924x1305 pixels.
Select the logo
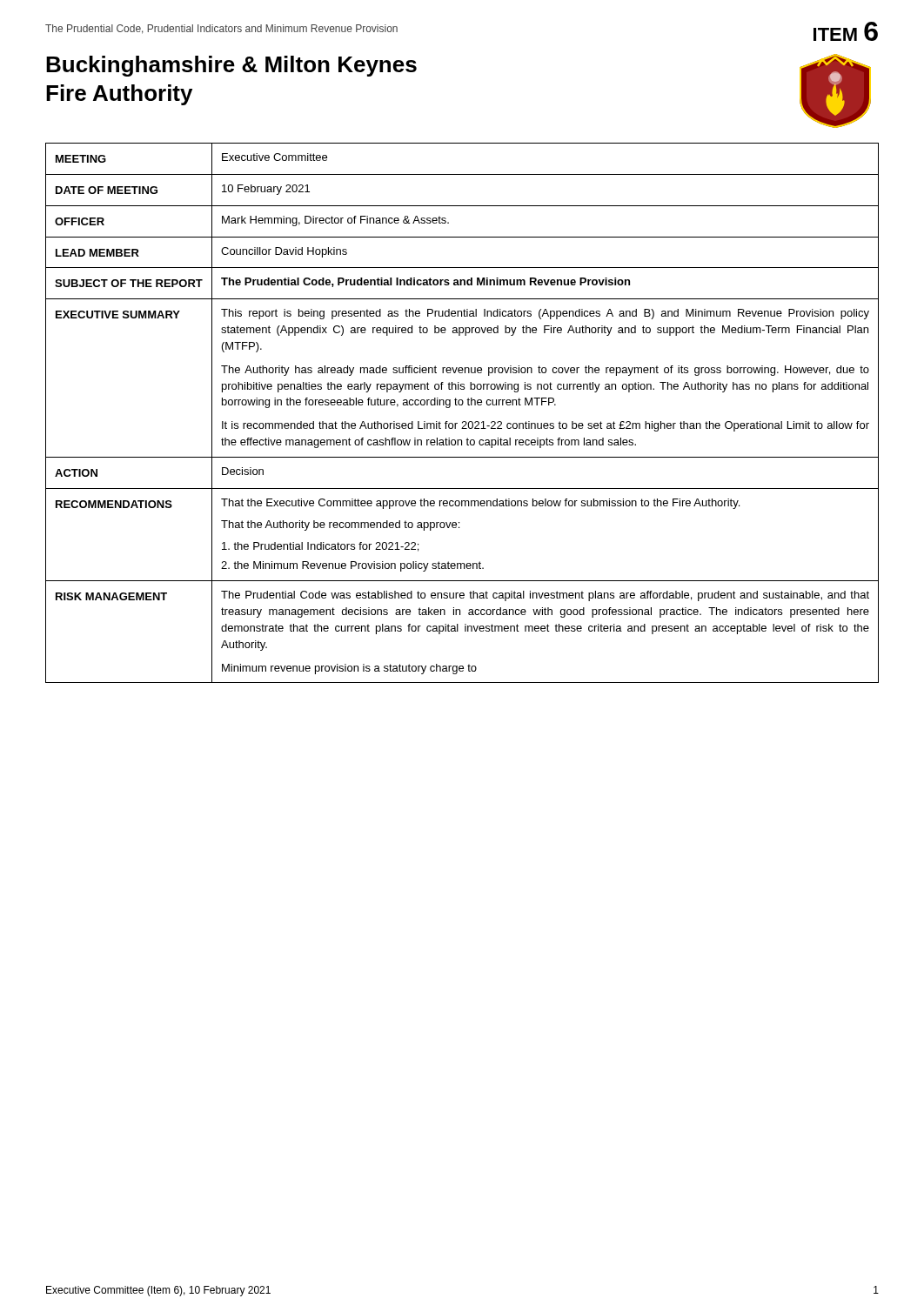(835, 90)
